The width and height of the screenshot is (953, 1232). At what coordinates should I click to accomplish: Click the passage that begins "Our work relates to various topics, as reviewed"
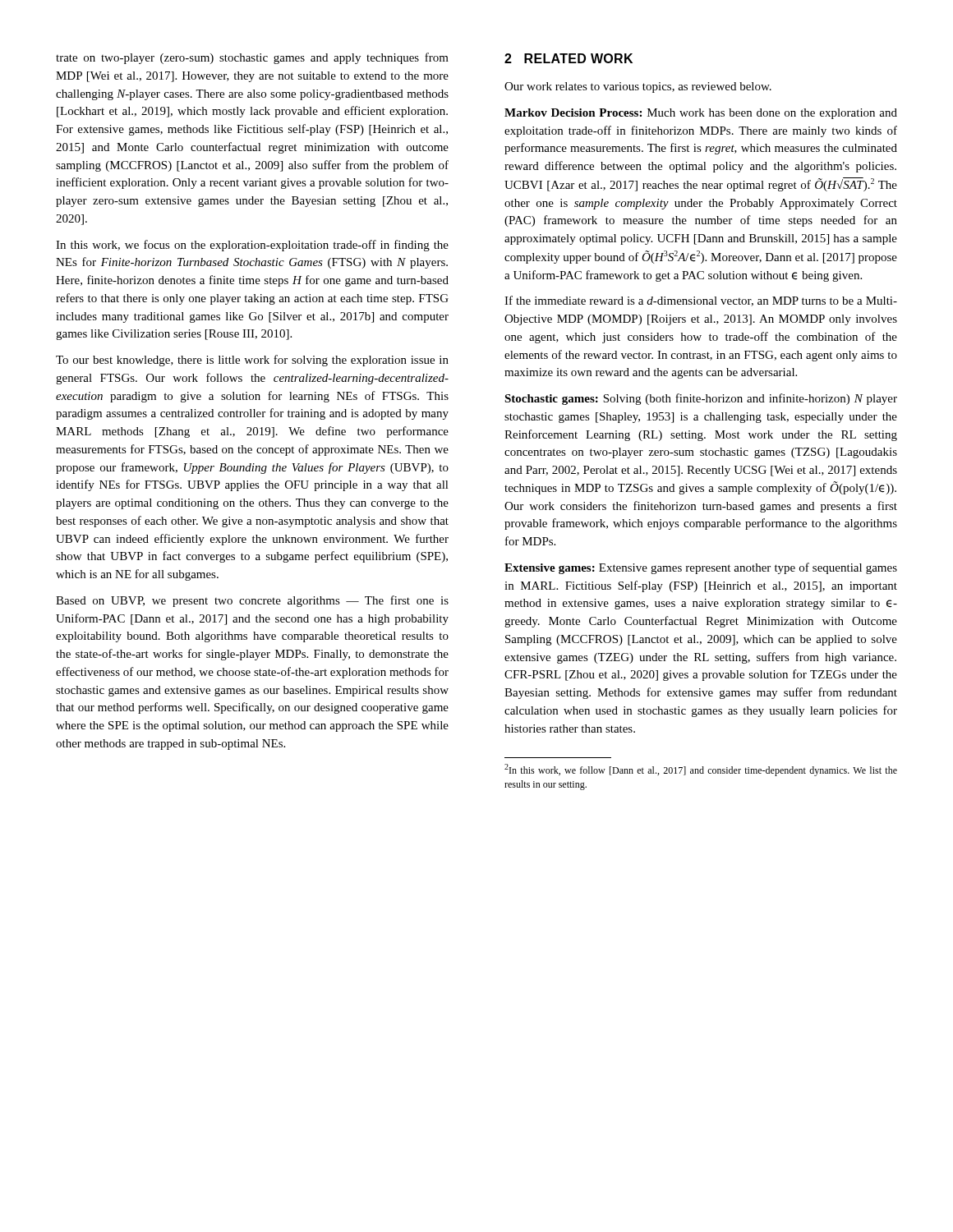(x=701, y=87)
